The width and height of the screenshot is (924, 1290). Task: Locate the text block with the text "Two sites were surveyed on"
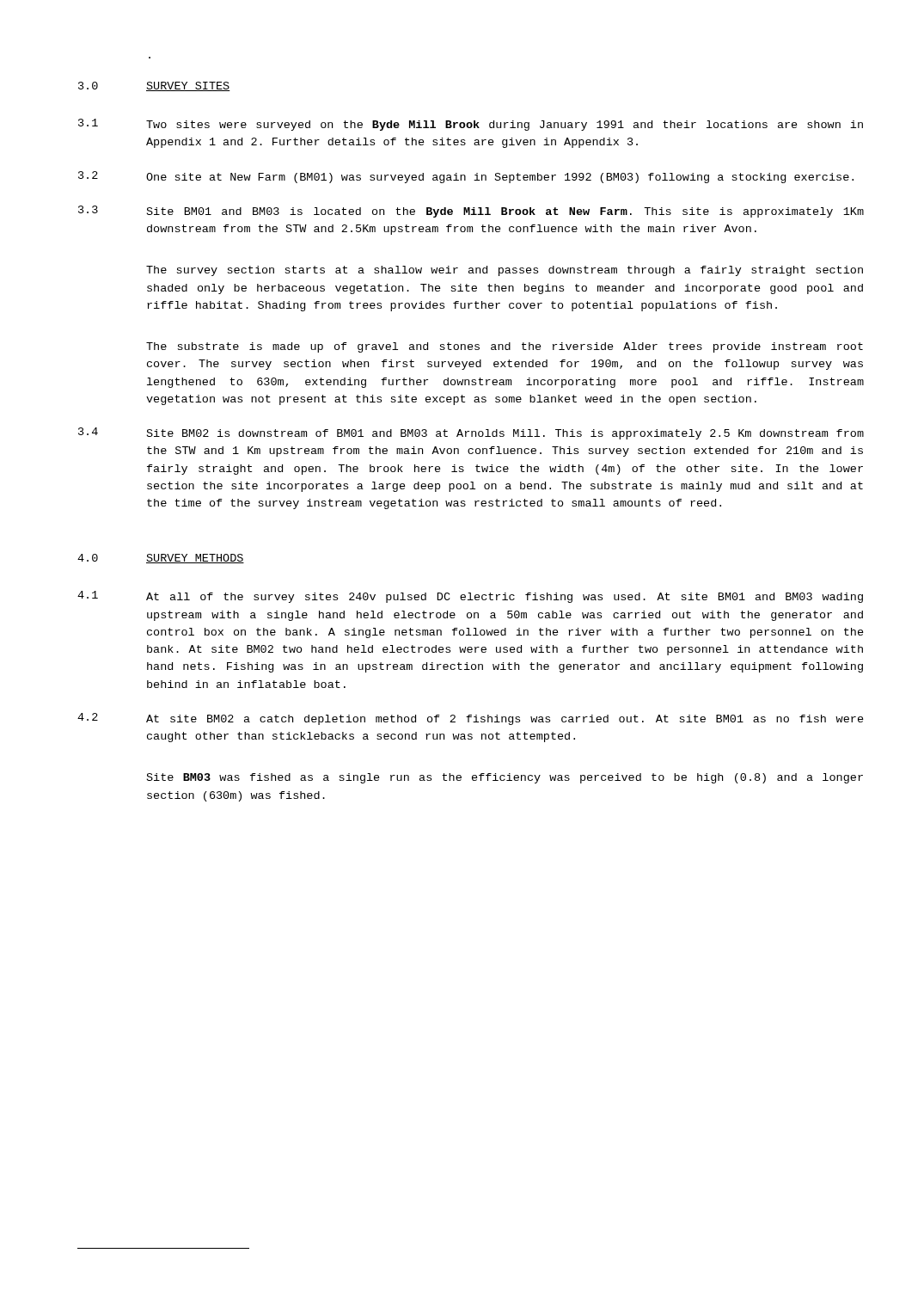pyautogui.click(x=505, y=134)
